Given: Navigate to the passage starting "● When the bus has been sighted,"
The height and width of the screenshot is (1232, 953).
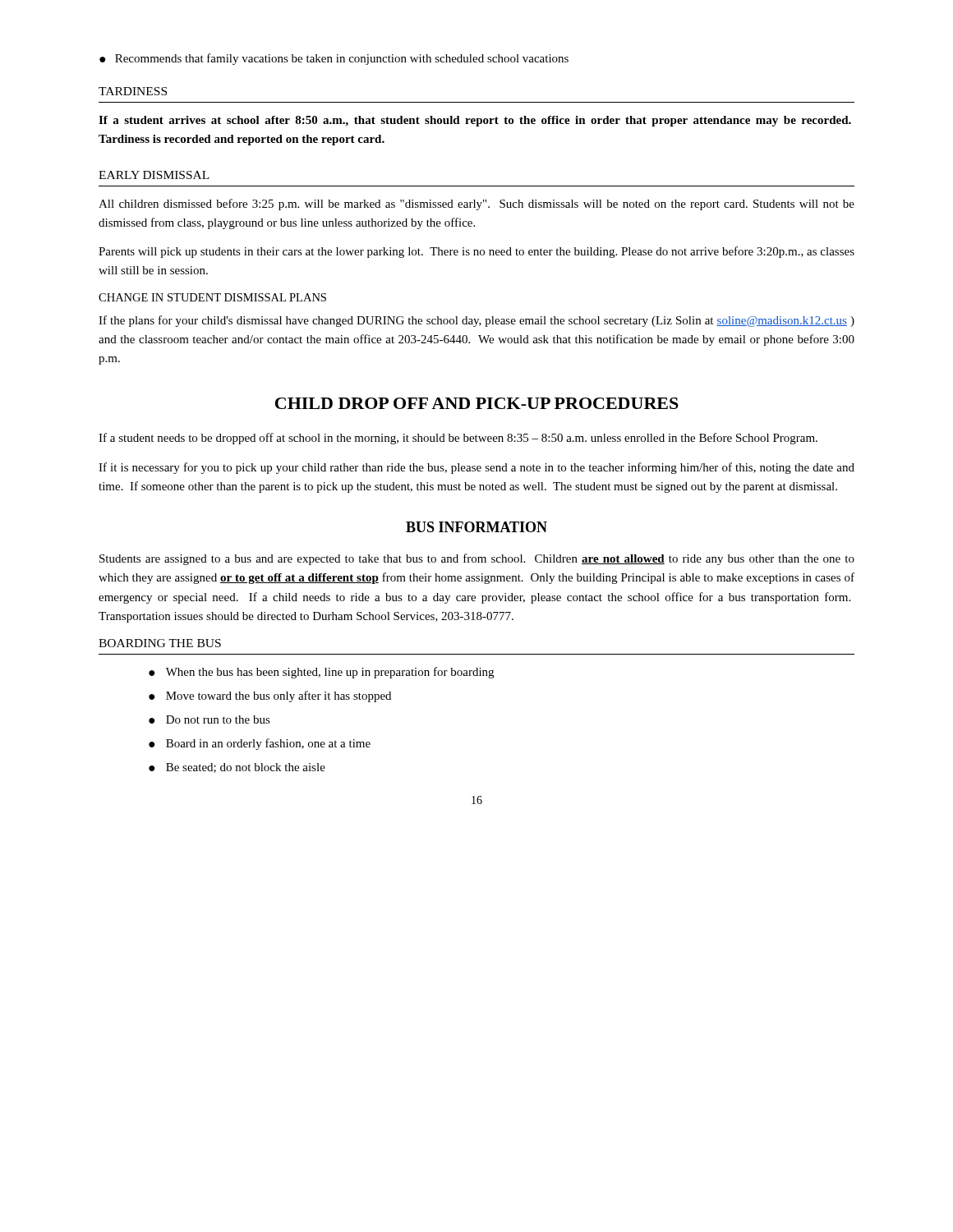Looking at the screenshot, I should 501,673.
